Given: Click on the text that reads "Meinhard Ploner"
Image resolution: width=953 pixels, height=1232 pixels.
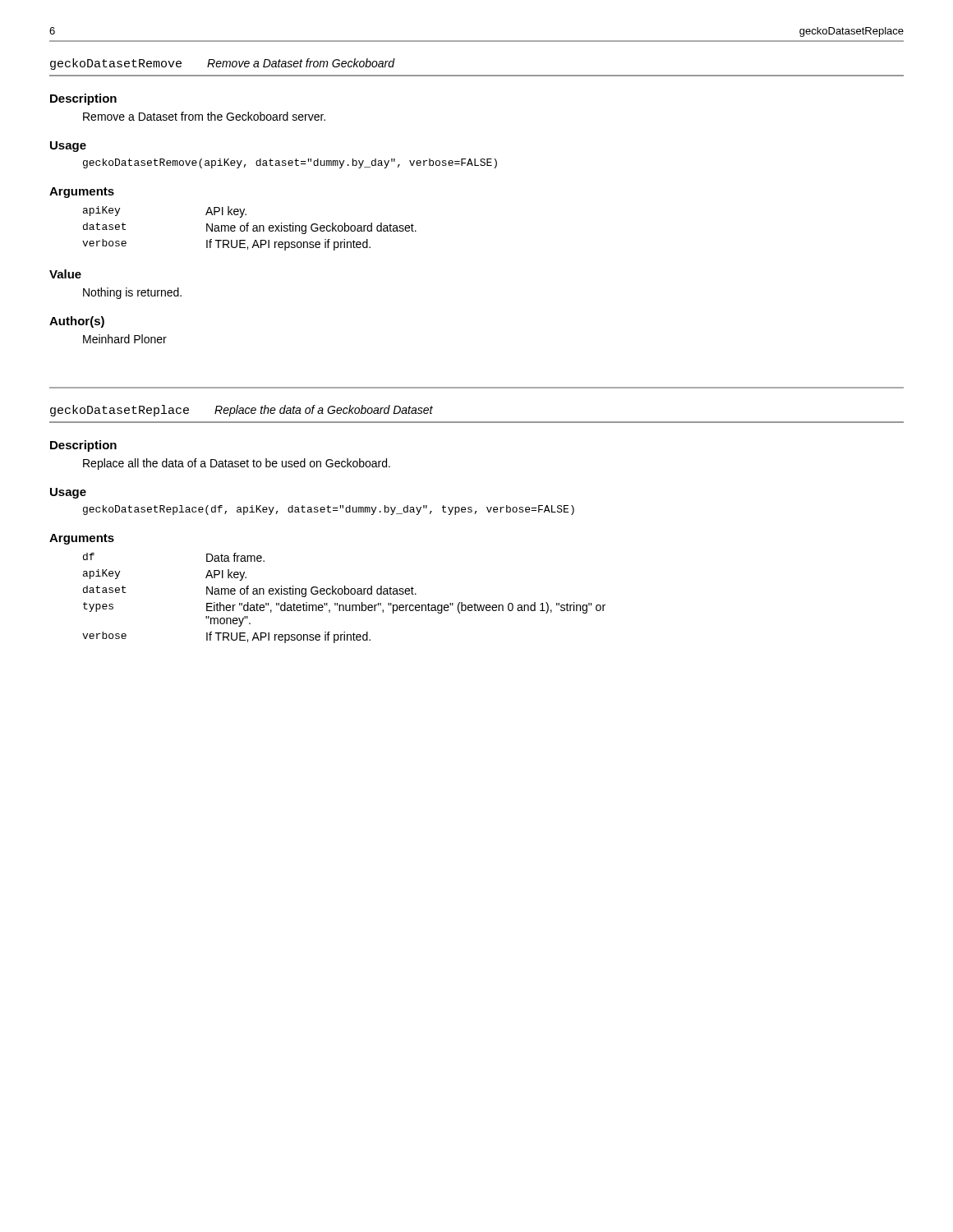Looking at the screenshot, I should (124, 339).
